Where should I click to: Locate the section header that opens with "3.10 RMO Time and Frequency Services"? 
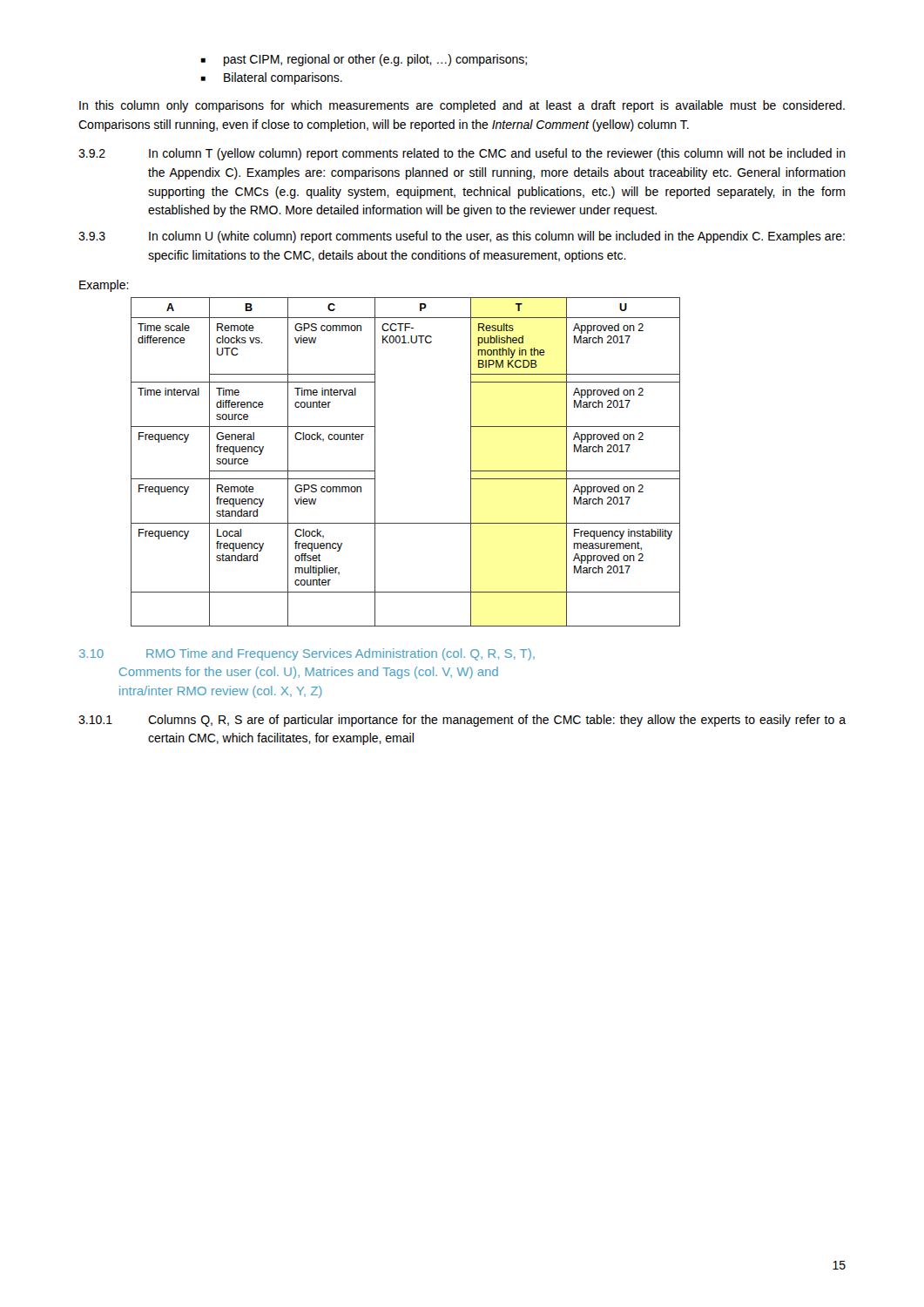307,671
